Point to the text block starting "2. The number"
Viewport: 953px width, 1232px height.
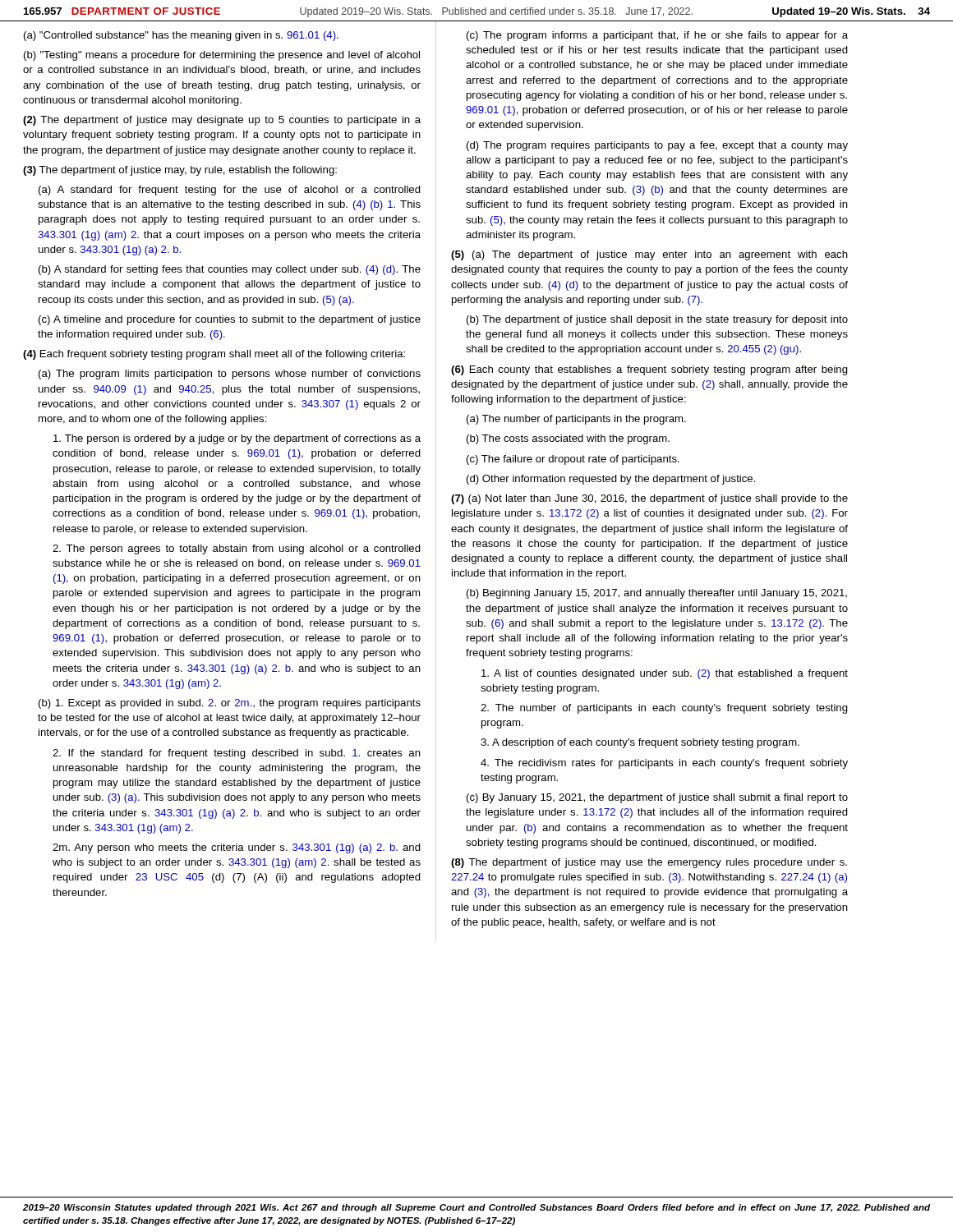pyautogui.click(x=664, y=715)
